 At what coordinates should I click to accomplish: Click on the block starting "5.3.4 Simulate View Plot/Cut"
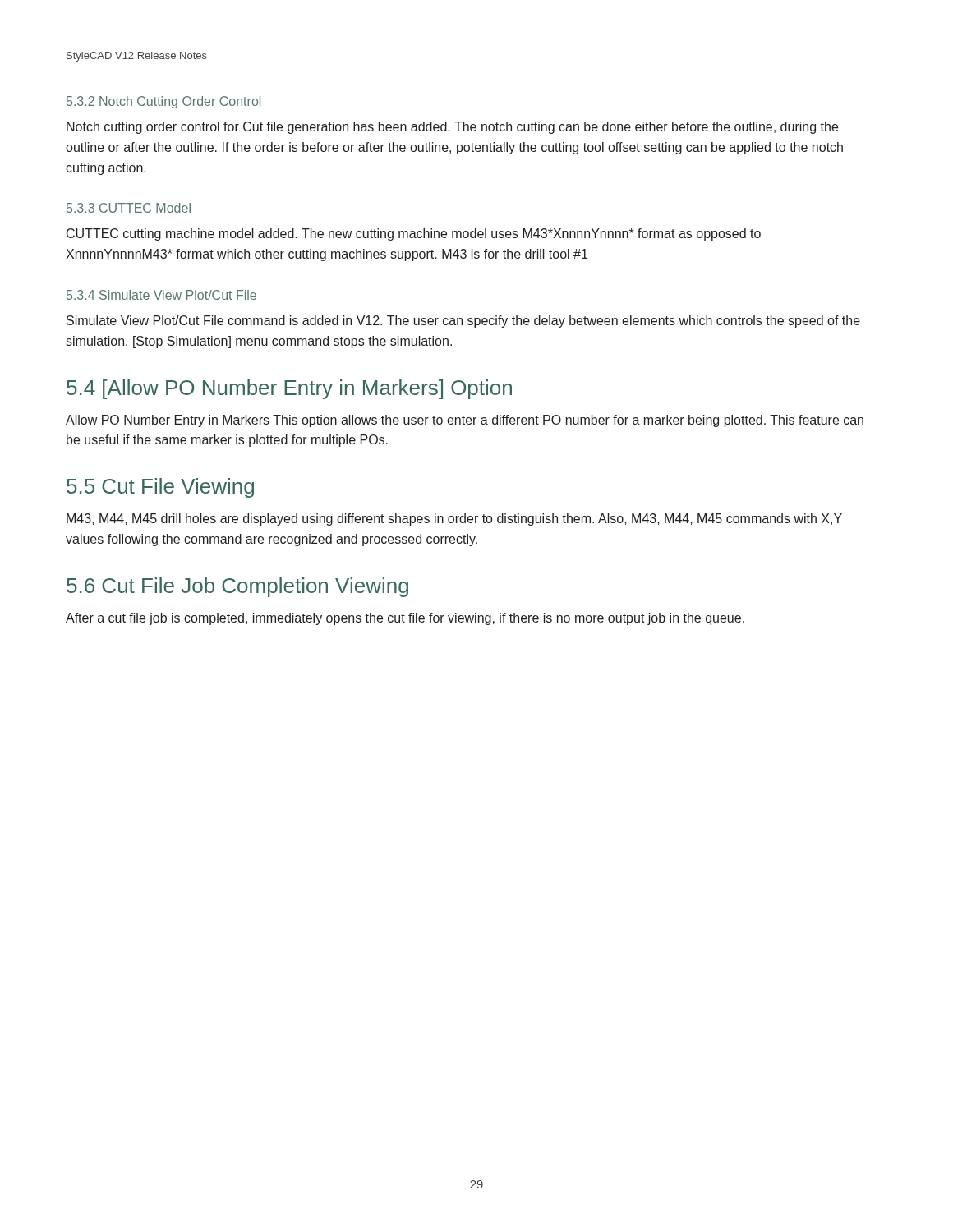[x=161, y=295]
